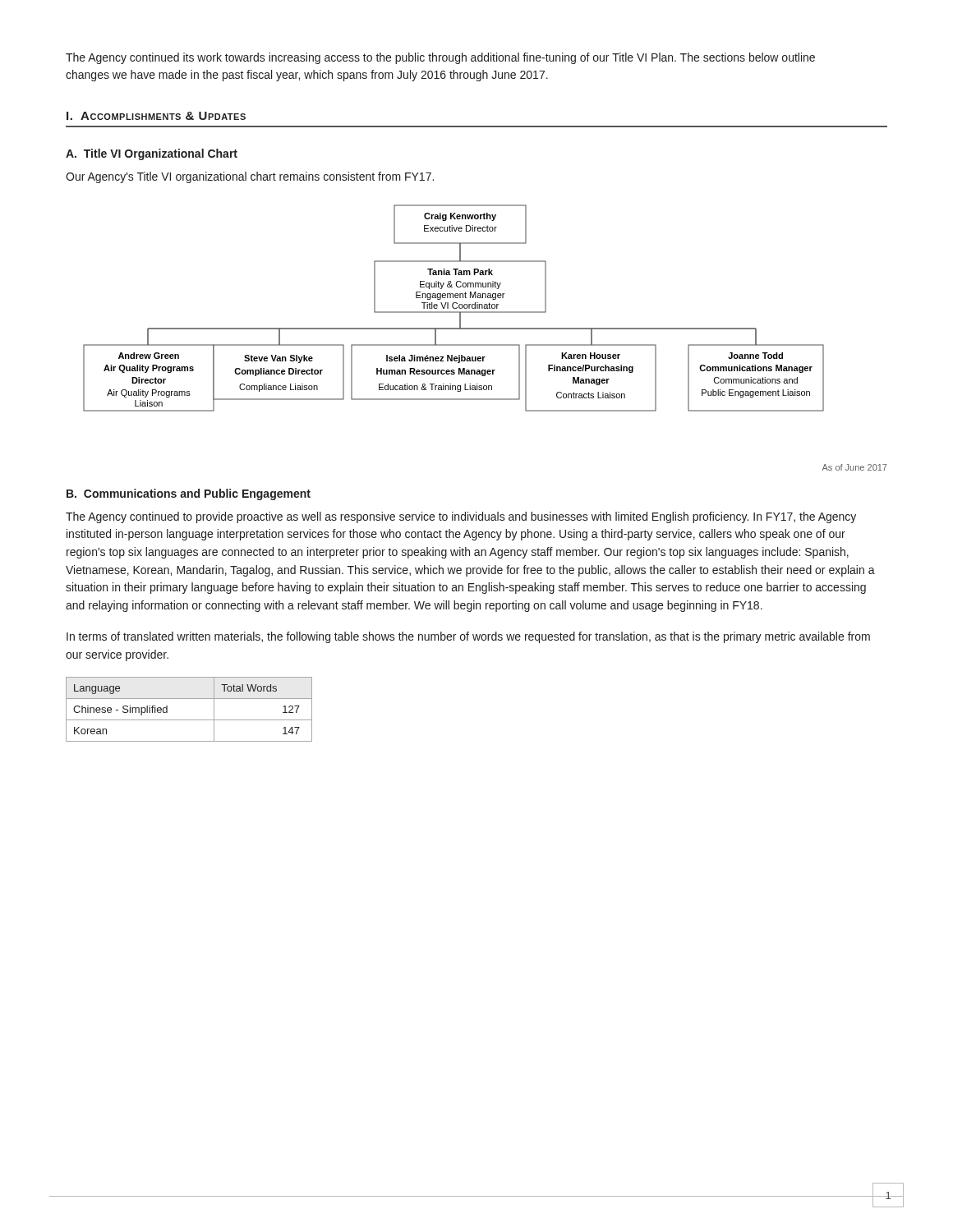Click on the text starting "In terms of translated written materials, the"

click(x=468, y=645)
